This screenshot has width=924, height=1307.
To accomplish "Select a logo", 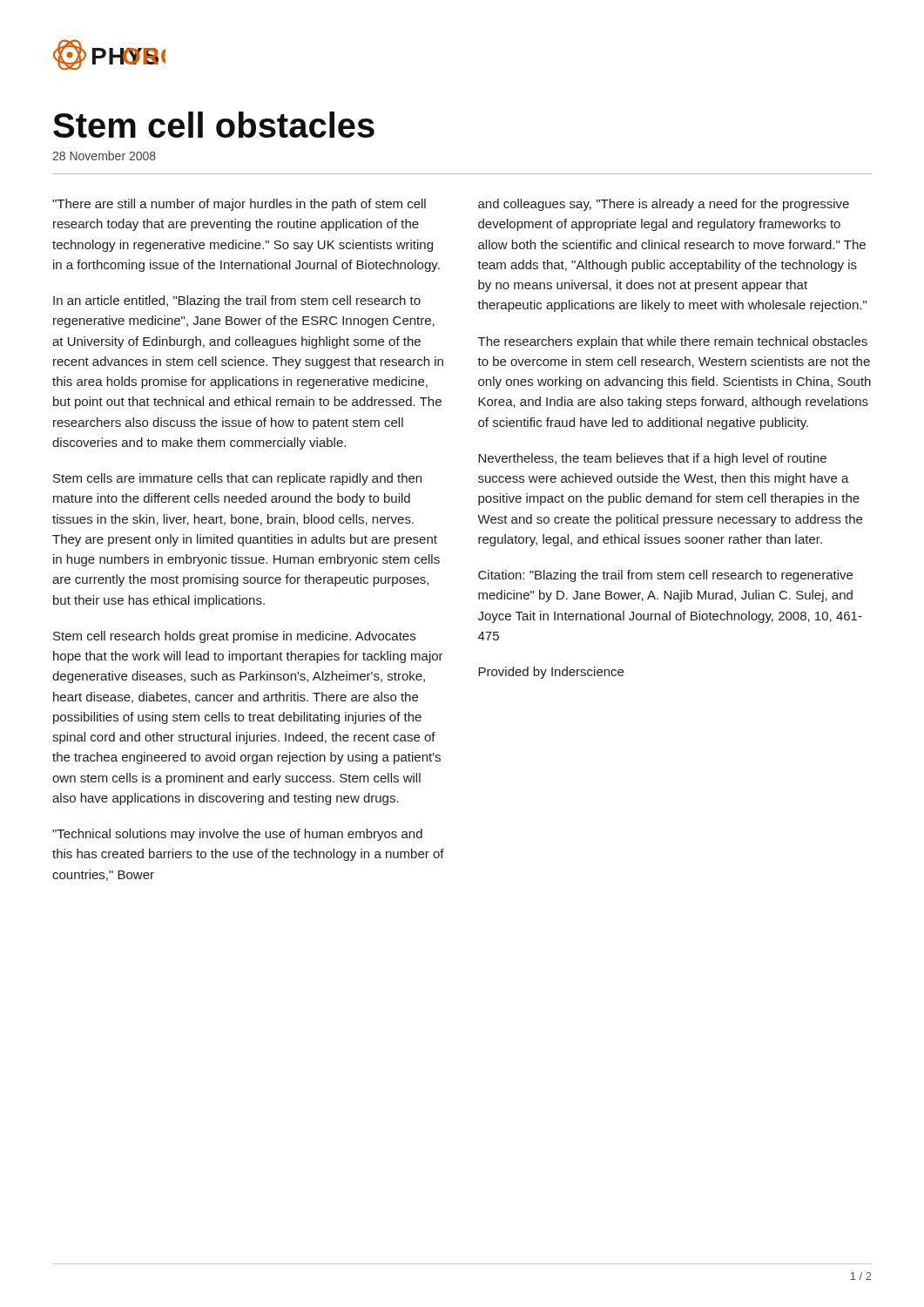I will pyautogui.click(x=109, y=56).
